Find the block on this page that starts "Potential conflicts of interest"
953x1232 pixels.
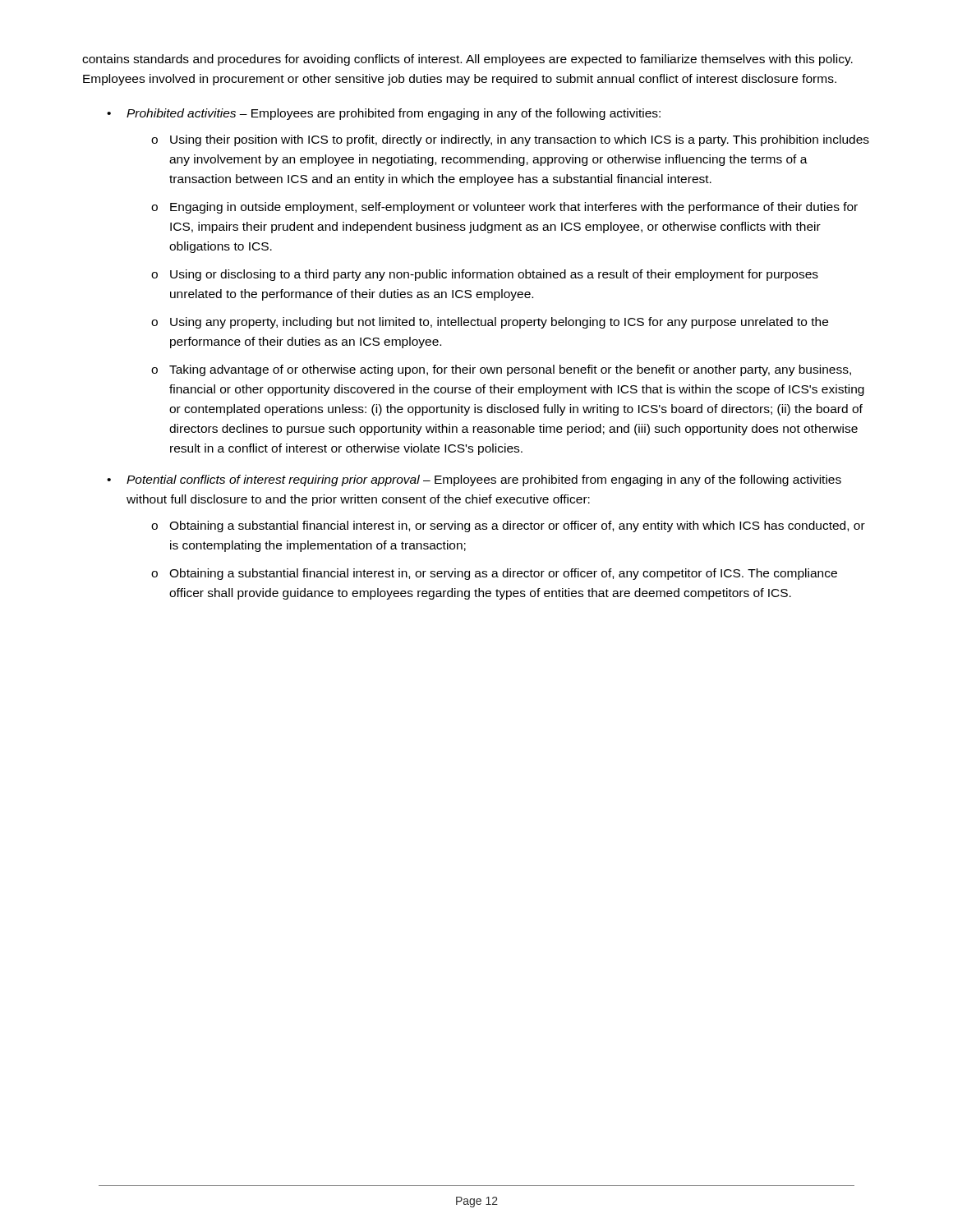[499, 538]
